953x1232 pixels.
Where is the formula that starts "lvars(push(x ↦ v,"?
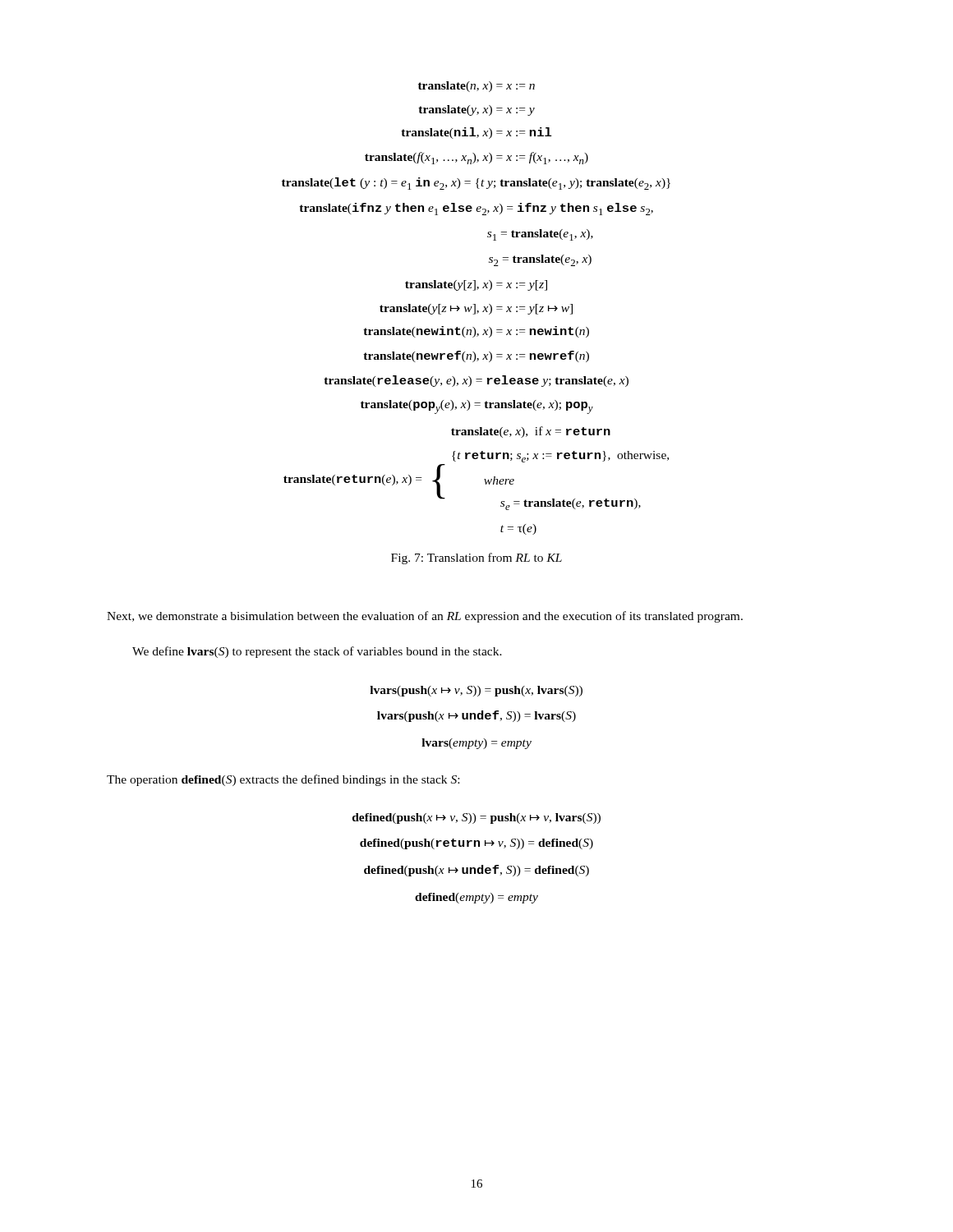476,715
